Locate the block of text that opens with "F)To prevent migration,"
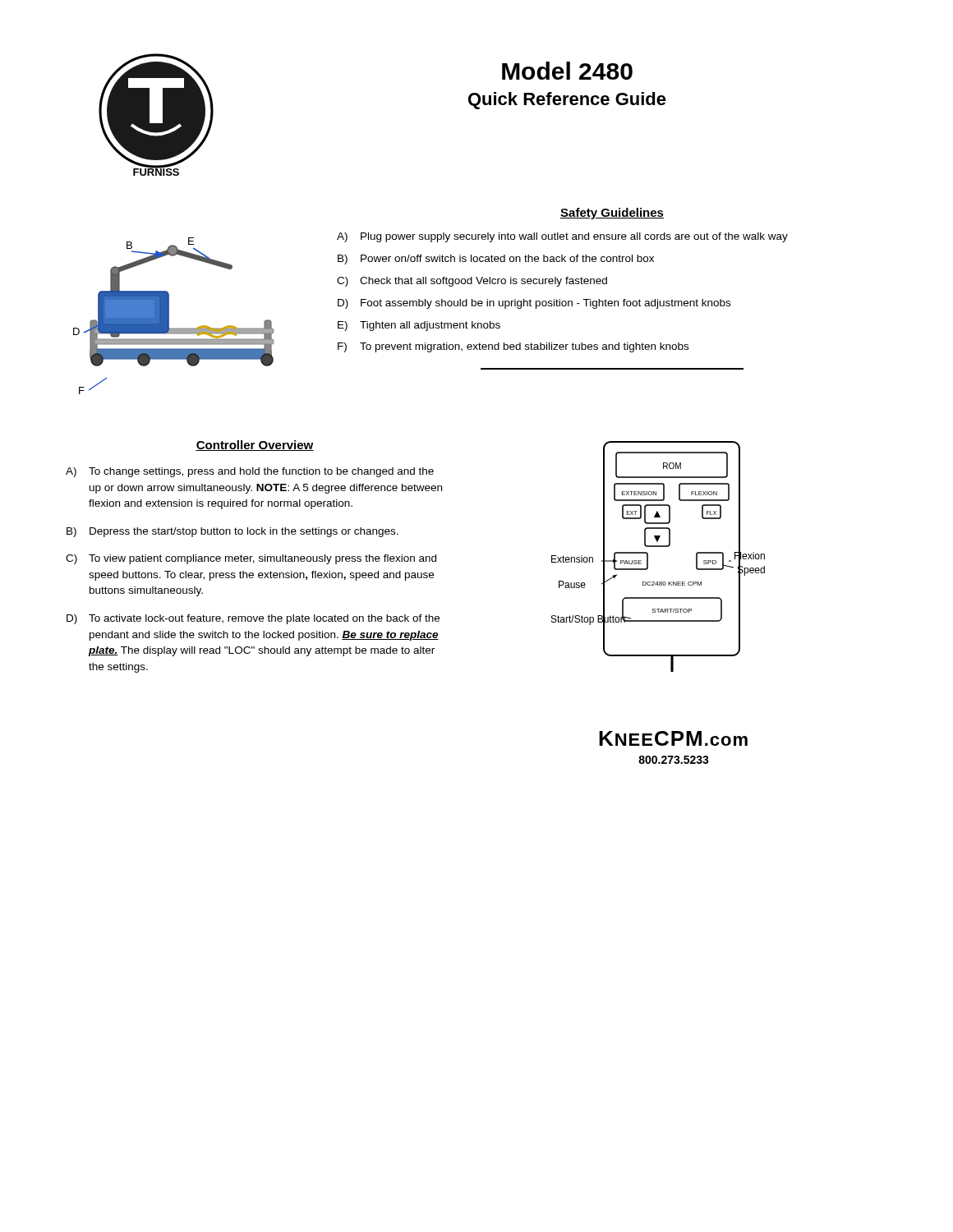This screenshot has width=953, height=1232. pyautogui.click(x=513, y=347)
